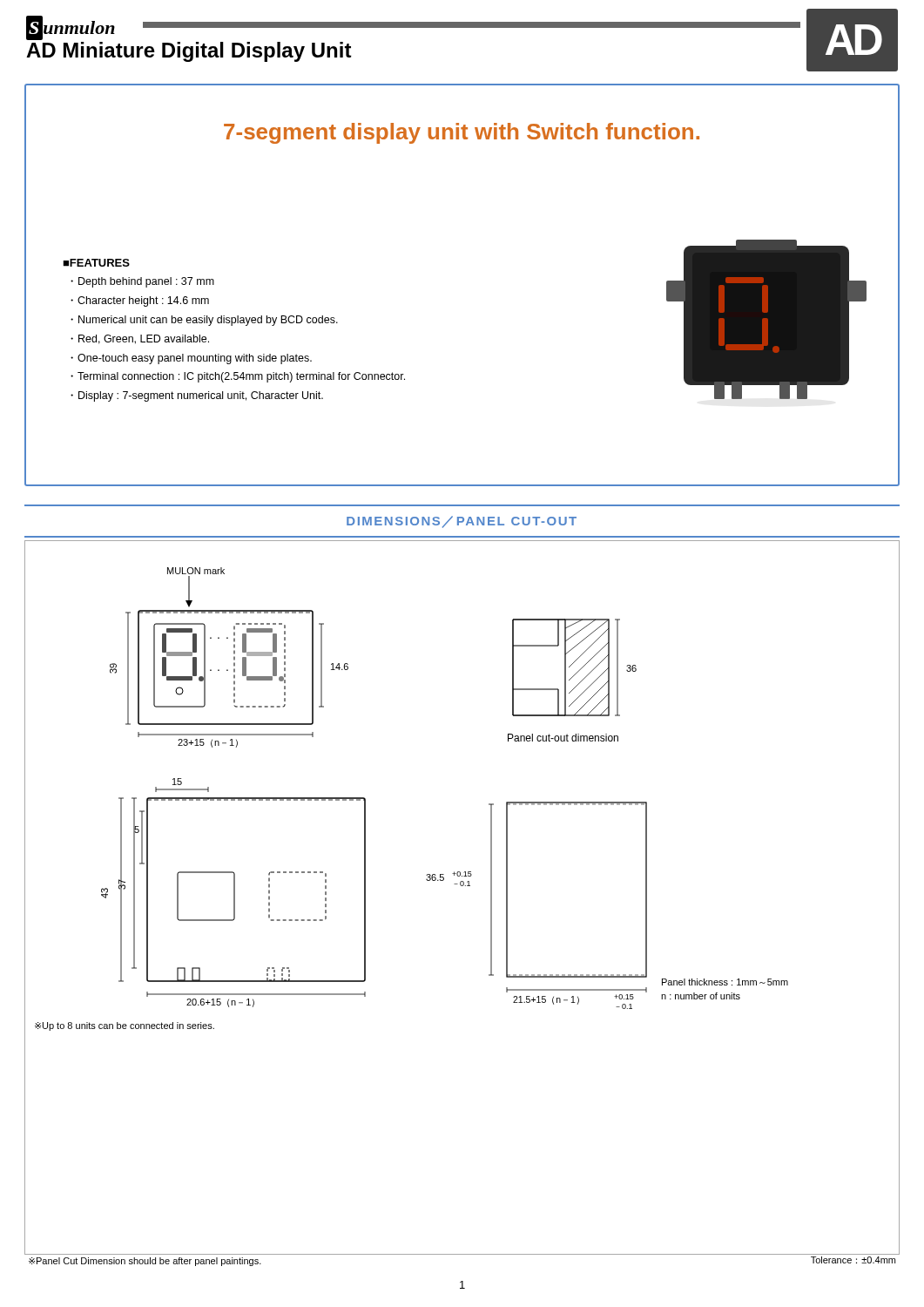Locate the engineering diagram
This screenshot has height=1307, width=924.
pyautogui.click(x=462, y=897)
